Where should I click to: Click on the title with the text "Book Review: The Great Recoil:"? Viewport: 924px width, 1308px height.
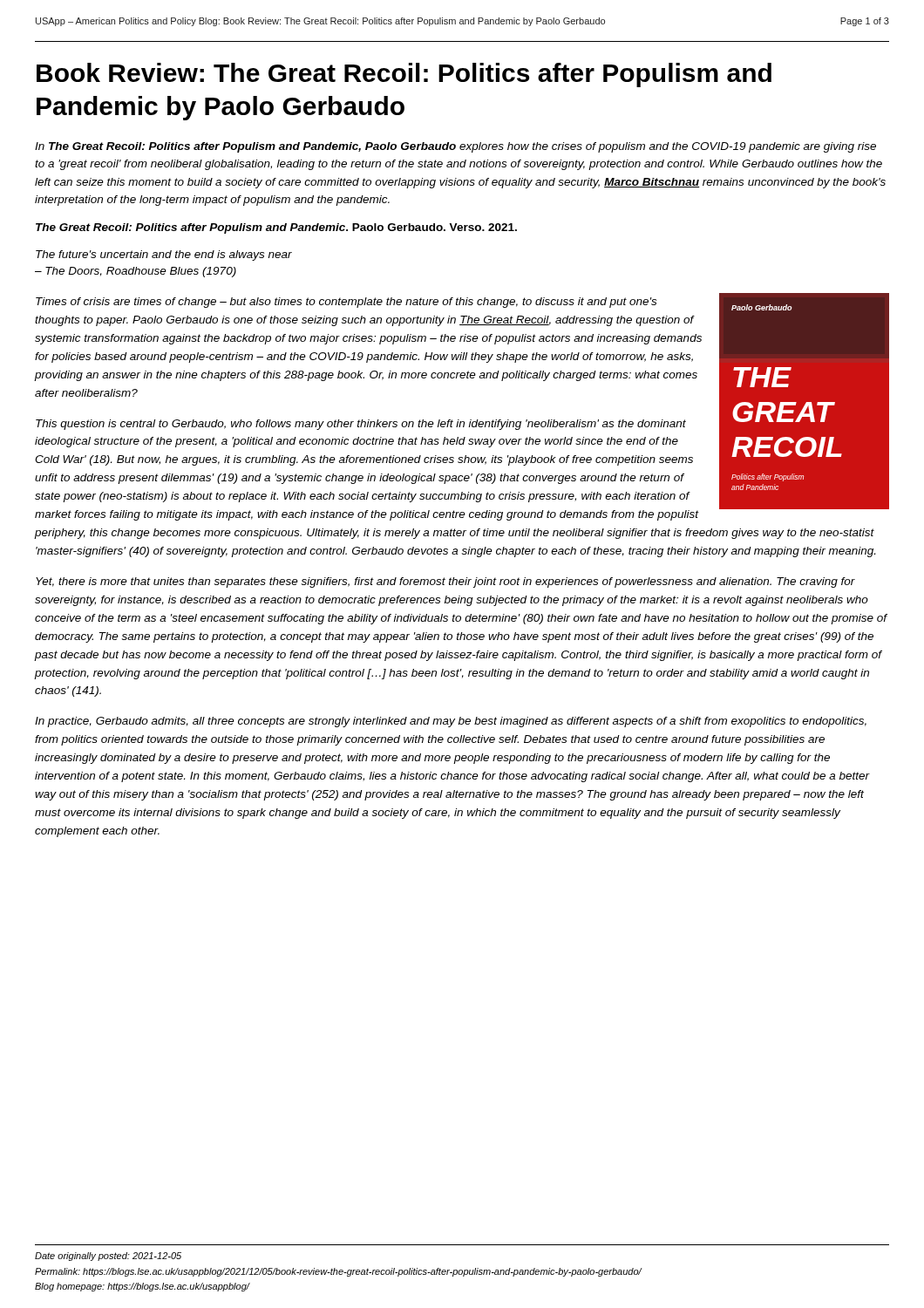coord(462,85)
